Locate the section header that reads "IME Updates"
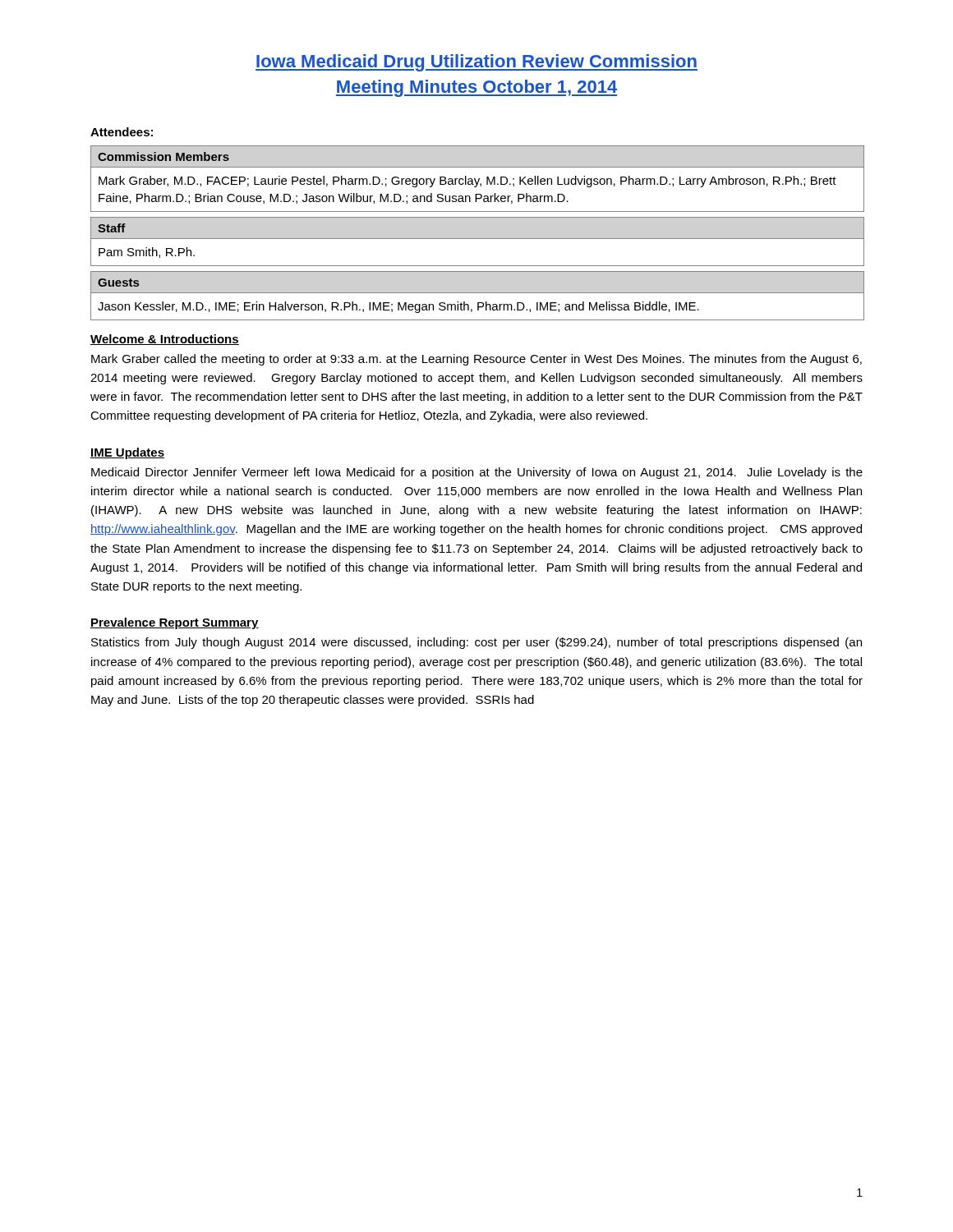 tap(127, 452)
